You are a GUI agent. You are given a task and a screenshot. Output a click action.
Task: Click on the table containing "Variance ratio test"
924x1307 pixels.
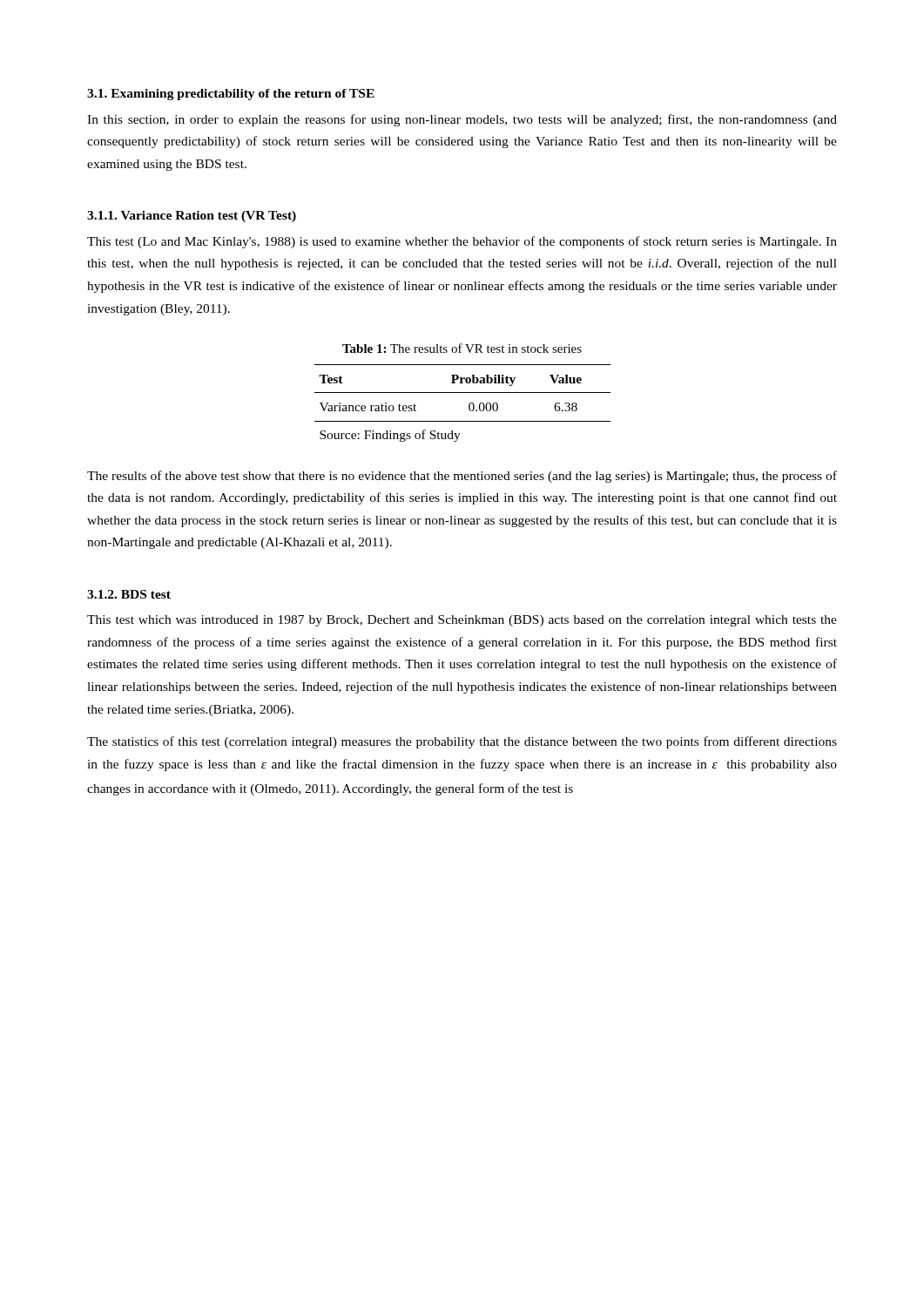462,406
